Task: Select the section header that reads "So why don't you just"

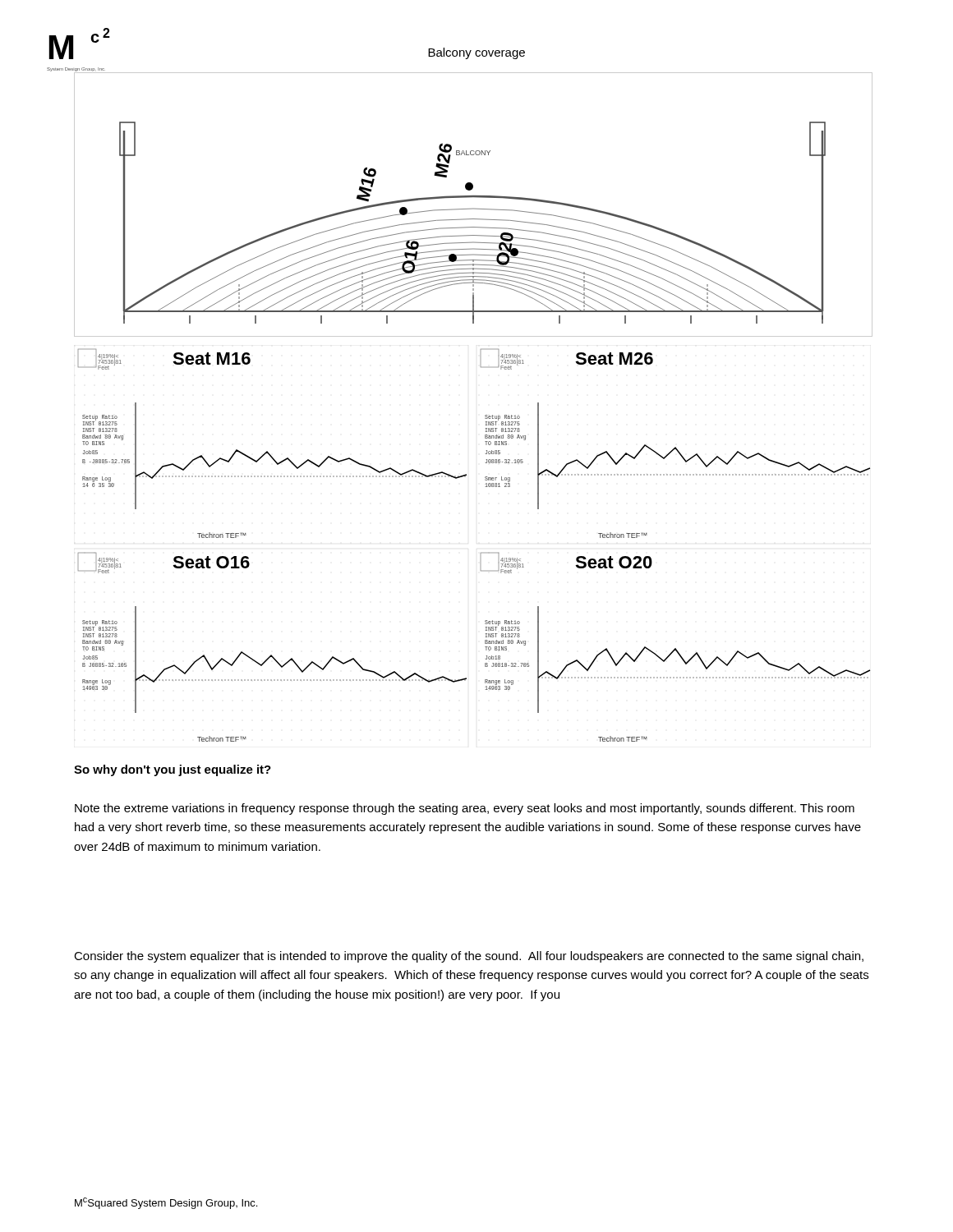Action: tap(173, 769)
